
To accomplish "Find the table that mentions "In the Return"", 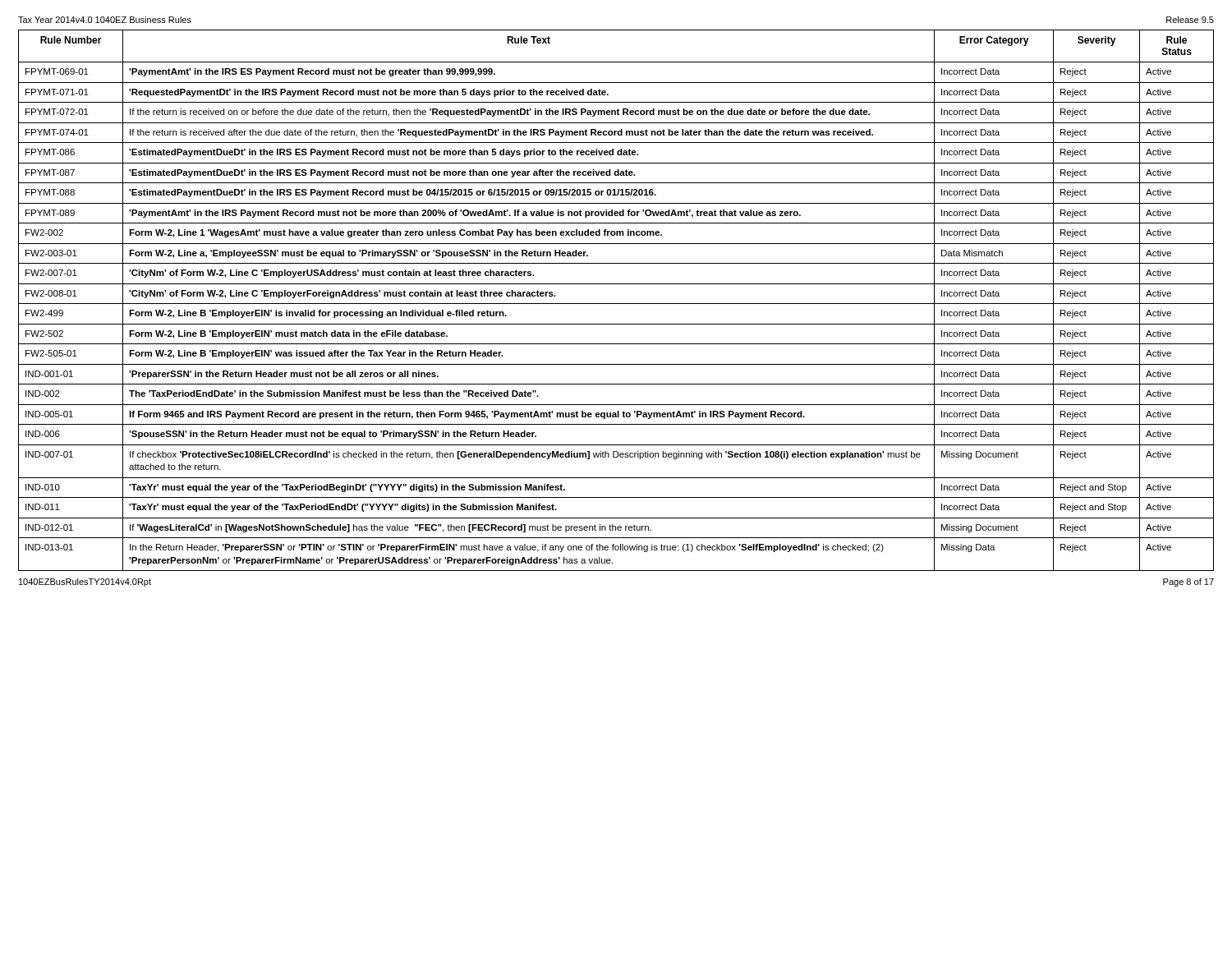I will click(x=616, y=300).
